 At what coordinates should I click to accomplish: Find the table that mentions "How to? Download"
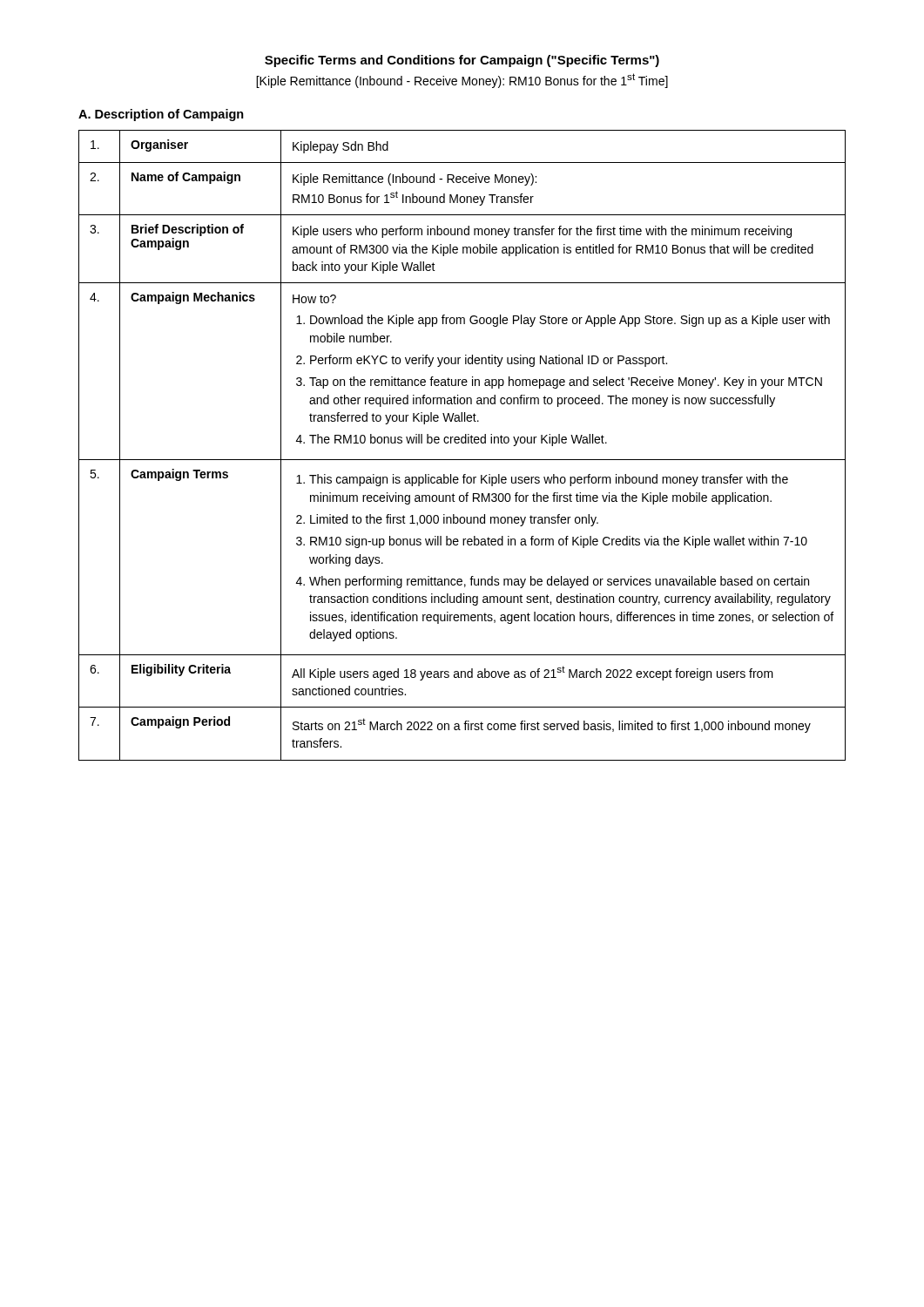tap(462, 445)
